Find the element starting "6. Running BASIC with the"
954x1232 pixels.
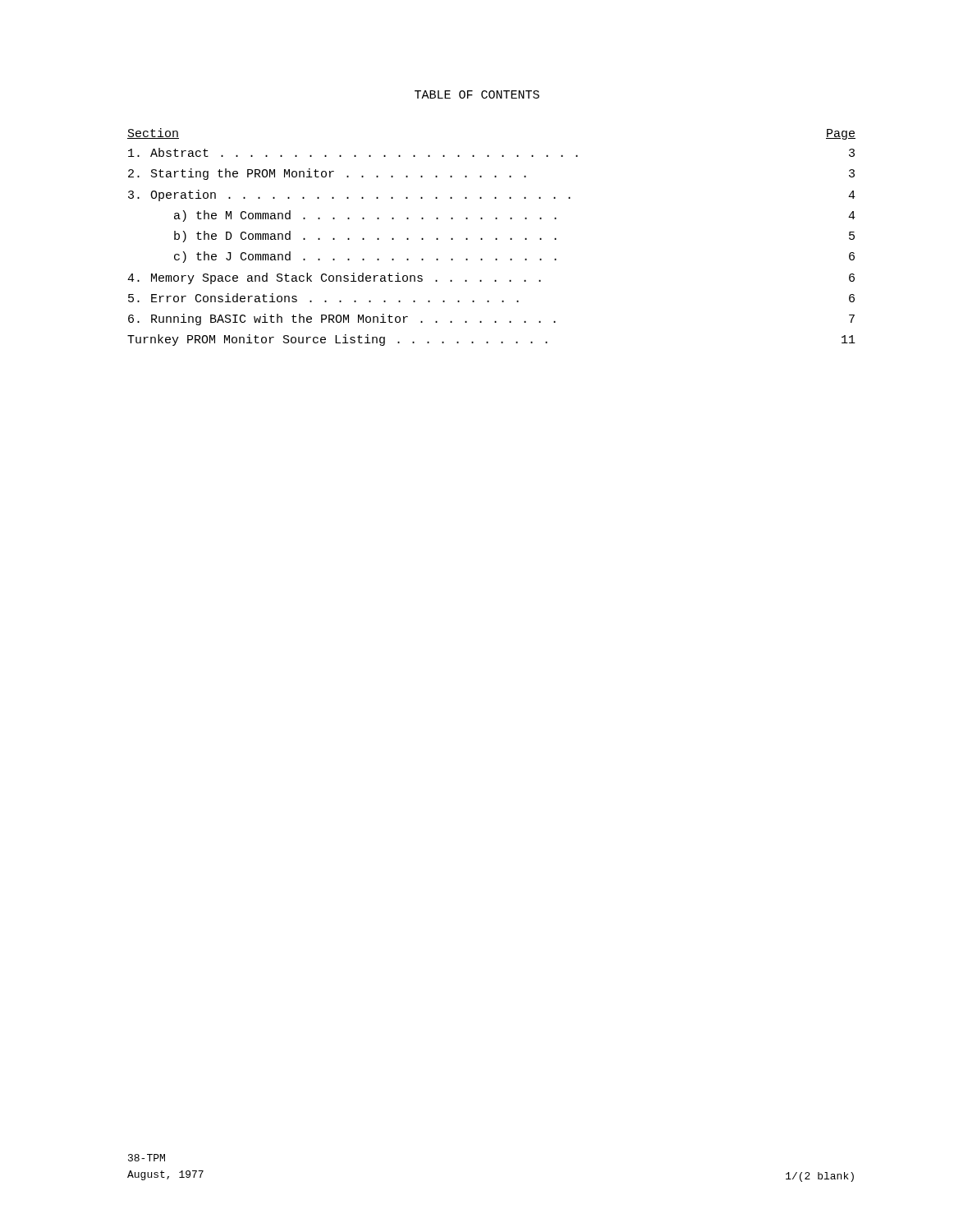[491, 320]
